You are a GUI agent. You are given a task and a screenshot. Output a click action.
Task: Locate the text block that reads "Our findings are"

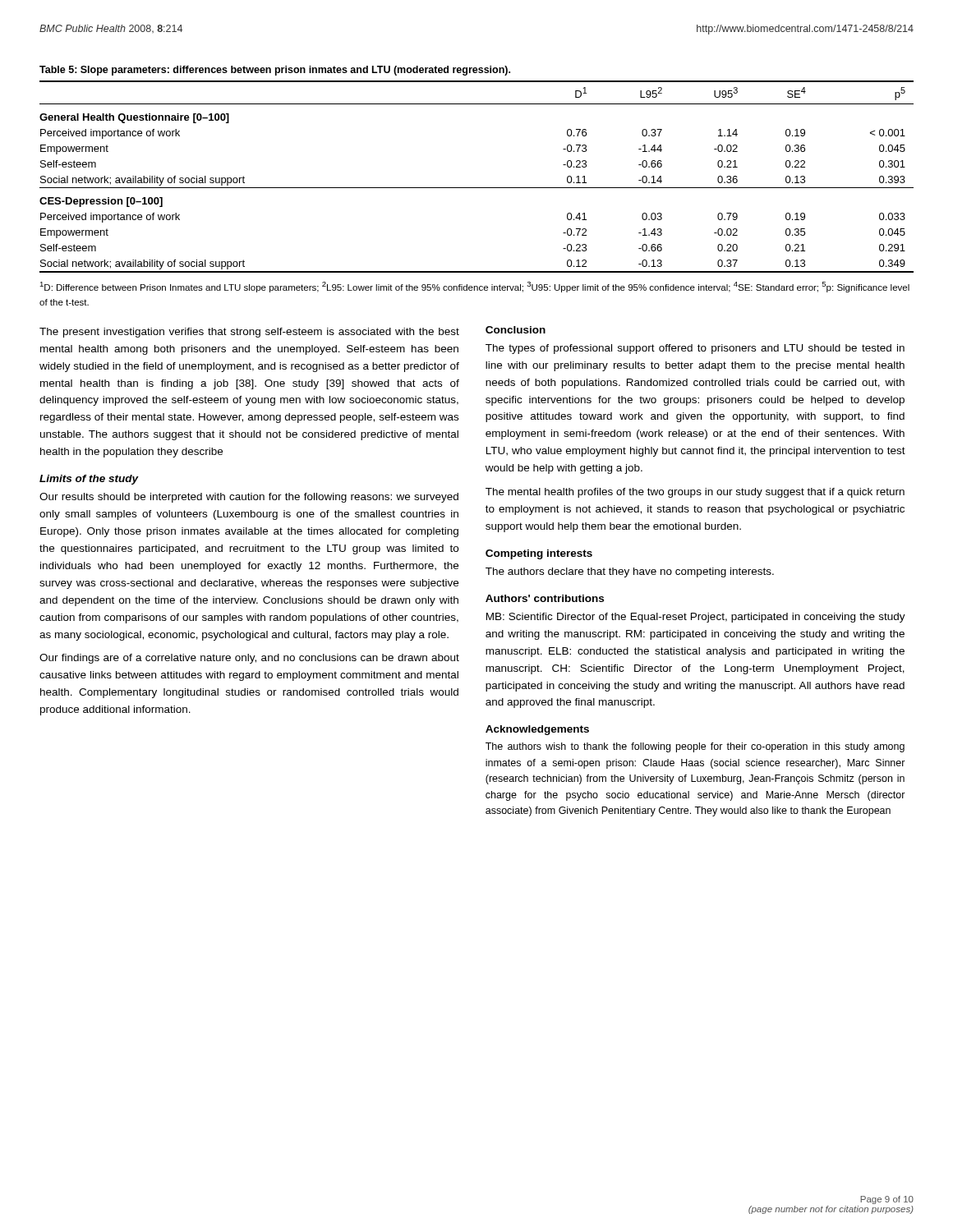tap(249, 684)
